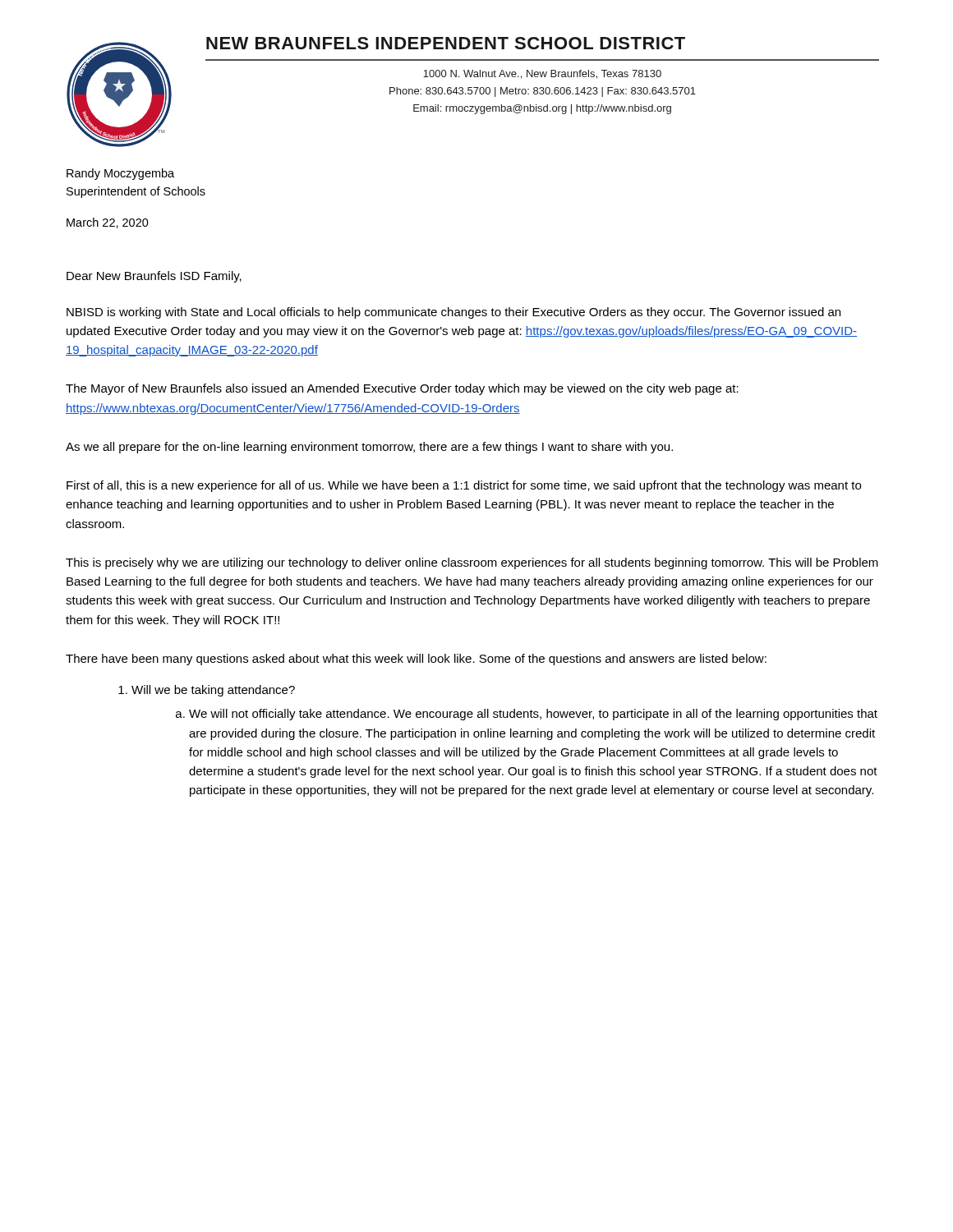Viewport: 953px width, 1232px height.
Task: Locate the text block containing "This is precisely"
Action: coord(472,591)
